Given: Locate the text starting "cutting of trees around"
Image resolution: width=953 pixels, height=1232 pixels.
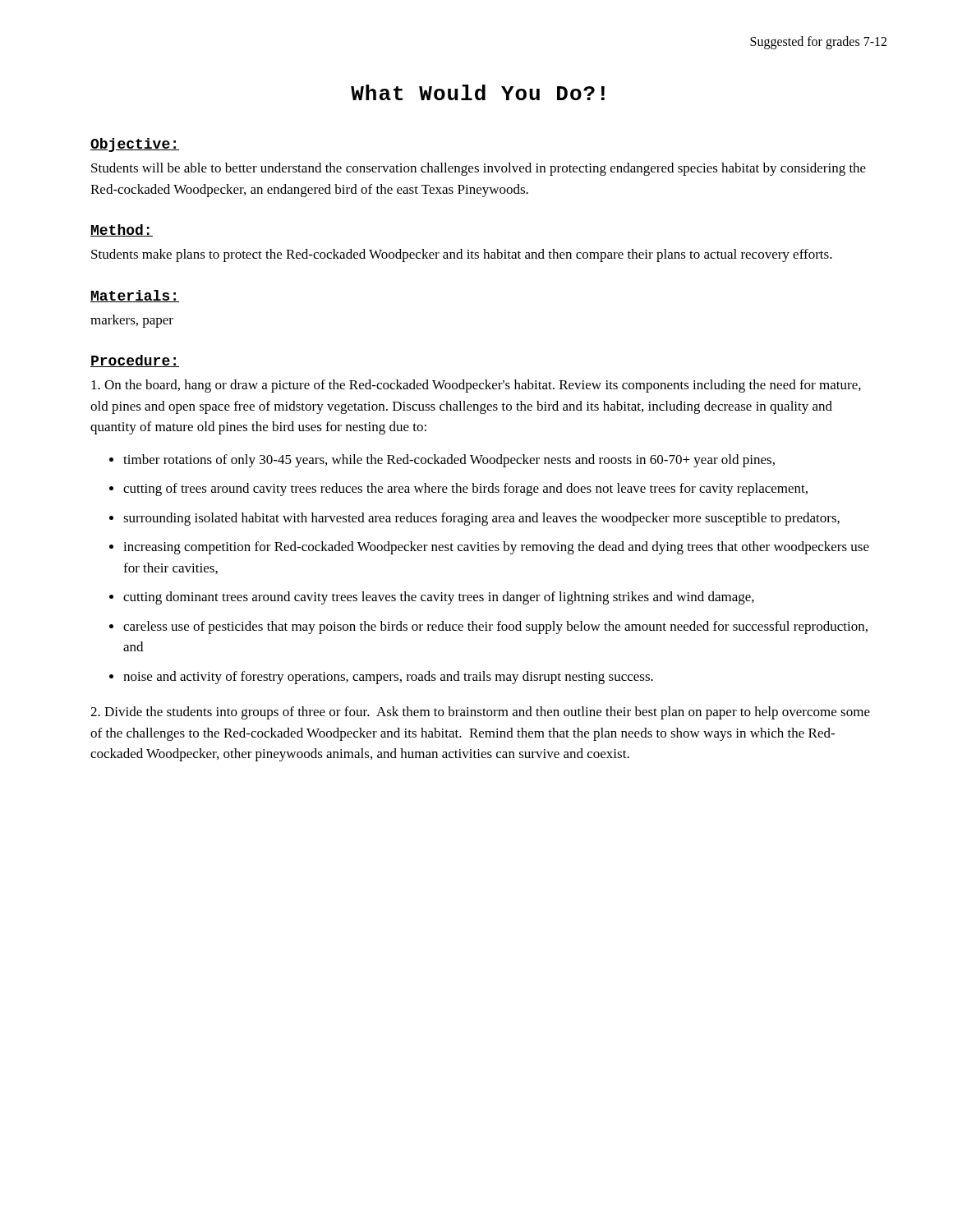Looking at the screenshot, I should [x=466, y=488].
